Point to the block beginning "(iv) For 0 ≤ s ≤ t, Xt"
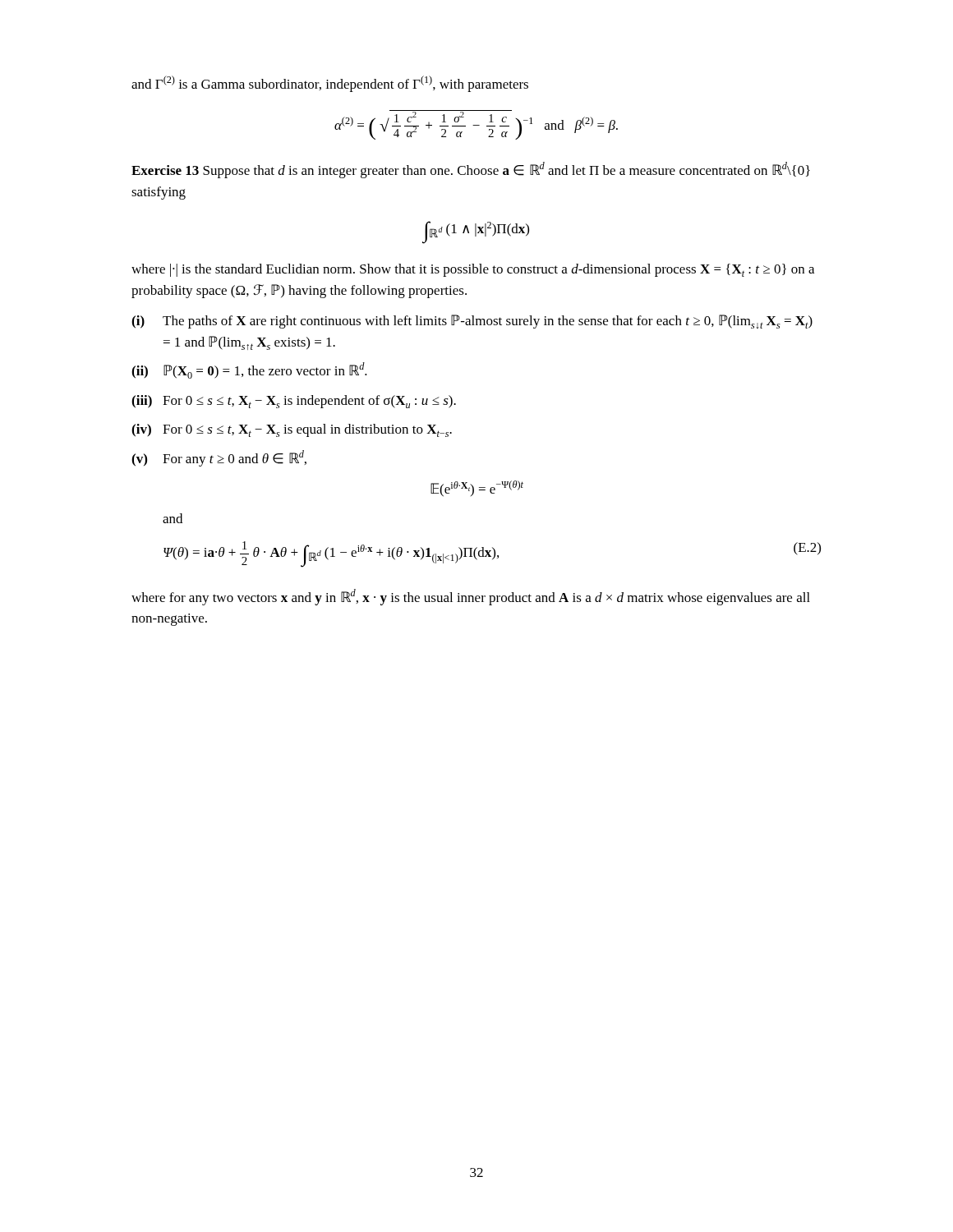Screen dimensions: 1232x953 click(292, 430)
